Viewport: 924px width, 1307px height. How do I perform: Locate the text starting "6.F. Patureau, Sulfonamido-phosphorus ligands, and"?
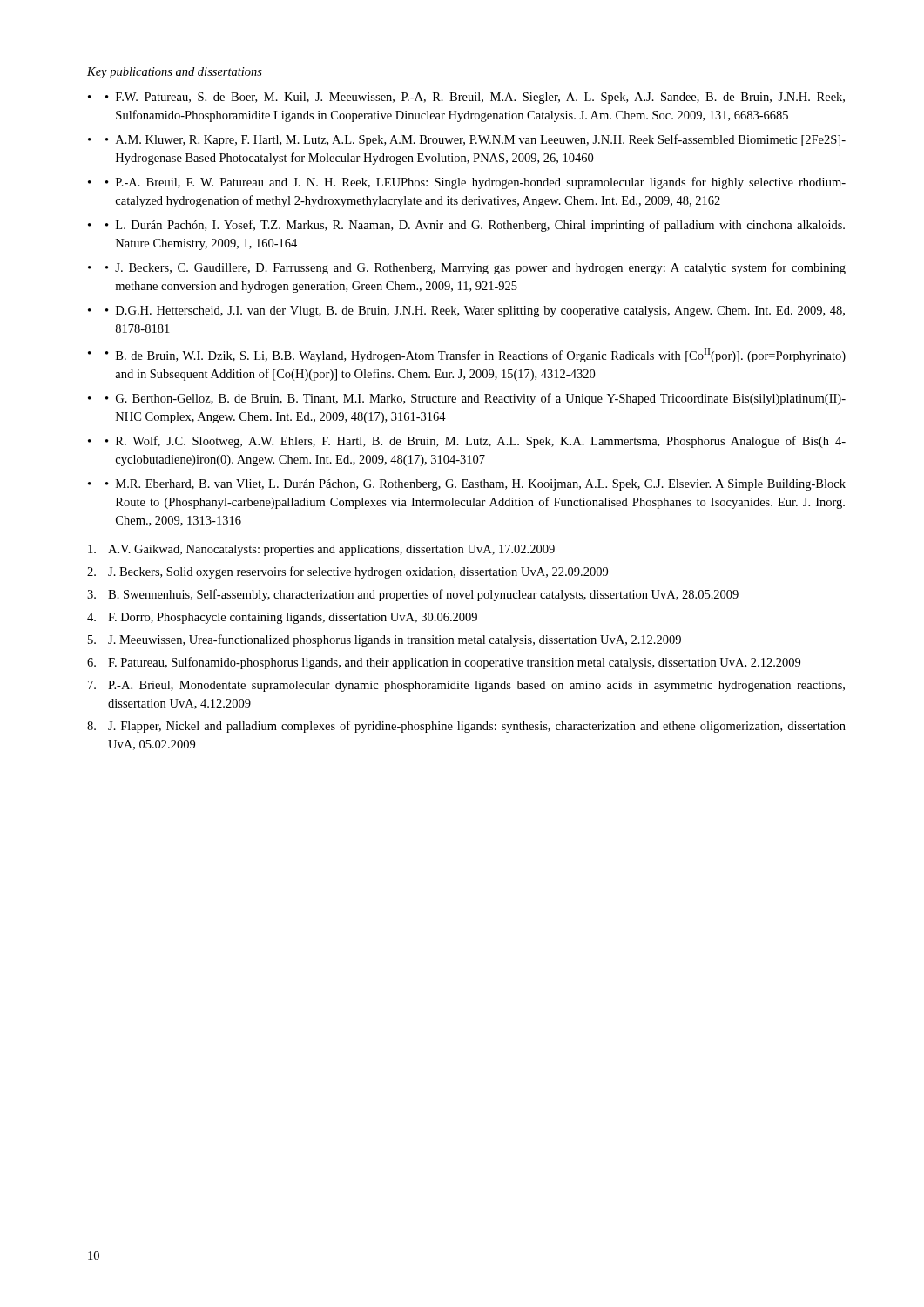[x=444, y=663]
